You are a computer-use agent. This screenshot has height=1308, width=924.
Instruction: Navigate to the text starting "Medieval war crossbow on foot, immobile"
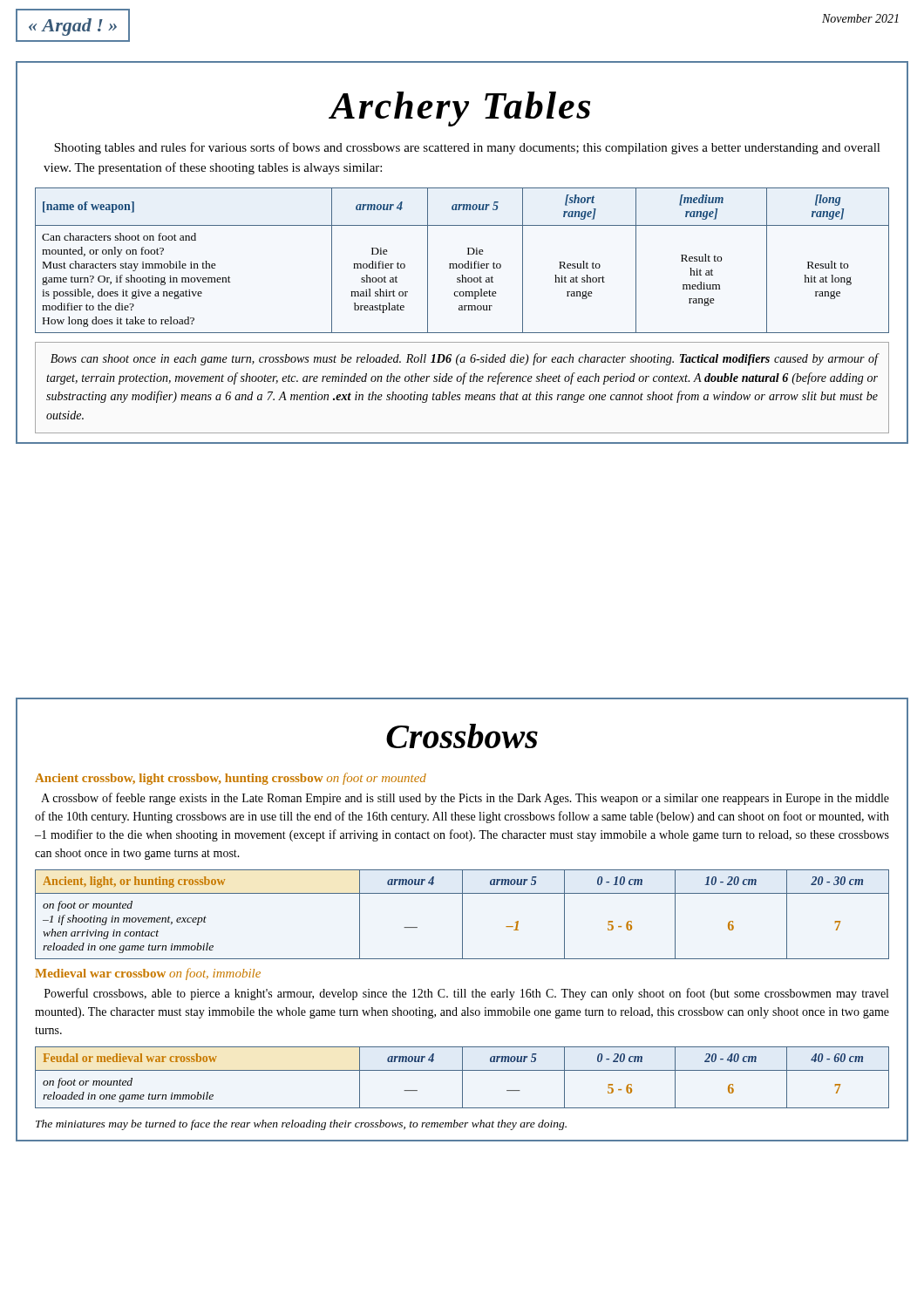coord(148,973)
